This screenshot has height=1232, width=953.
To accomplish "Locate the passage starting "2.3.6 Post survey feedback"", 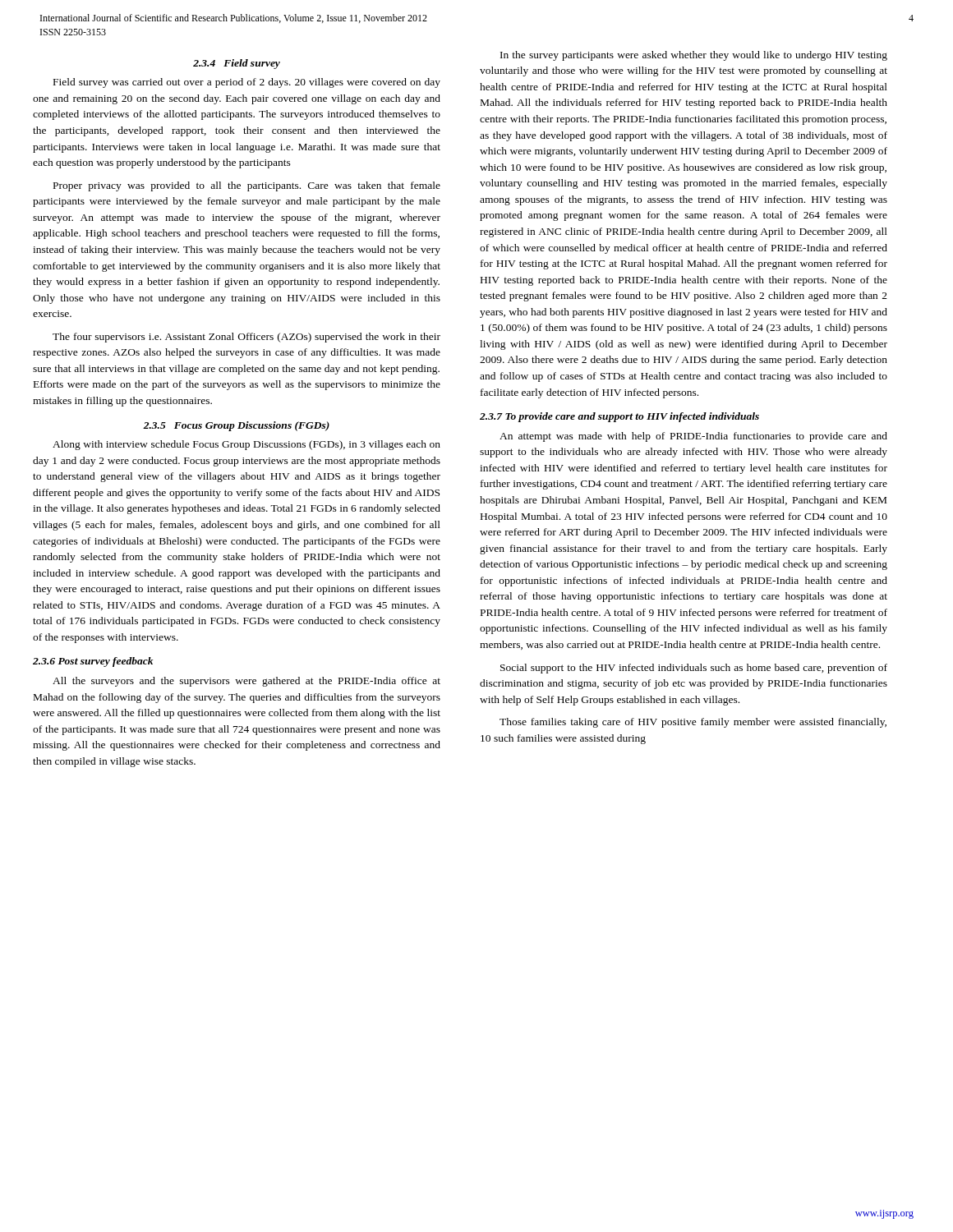I will click(93, 661).
